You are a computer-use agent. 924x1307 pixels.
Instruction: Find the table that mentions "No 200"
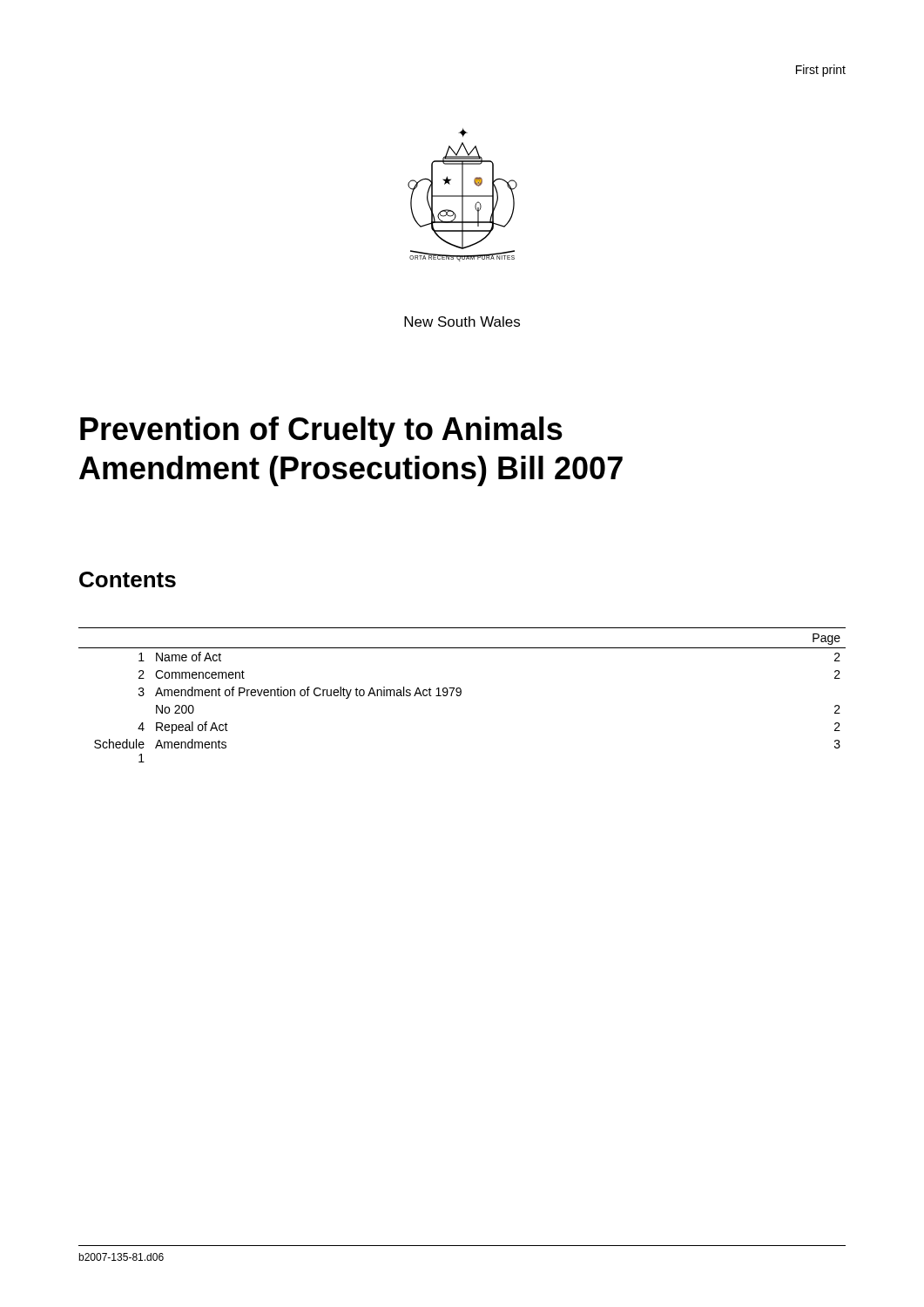[x=462, y=697]
